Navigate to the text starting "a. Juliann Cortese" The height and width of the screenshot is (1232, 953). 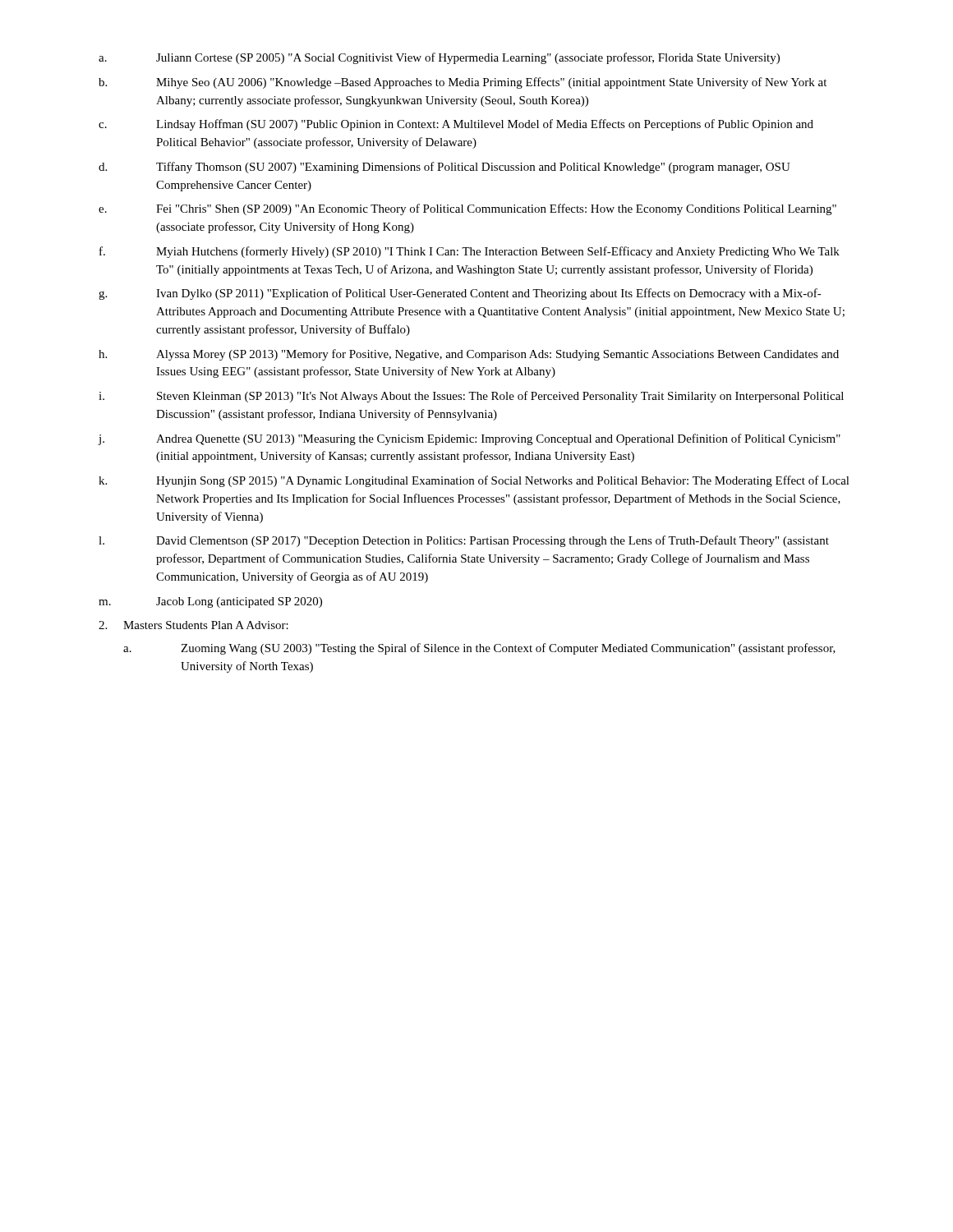(476, 58)
